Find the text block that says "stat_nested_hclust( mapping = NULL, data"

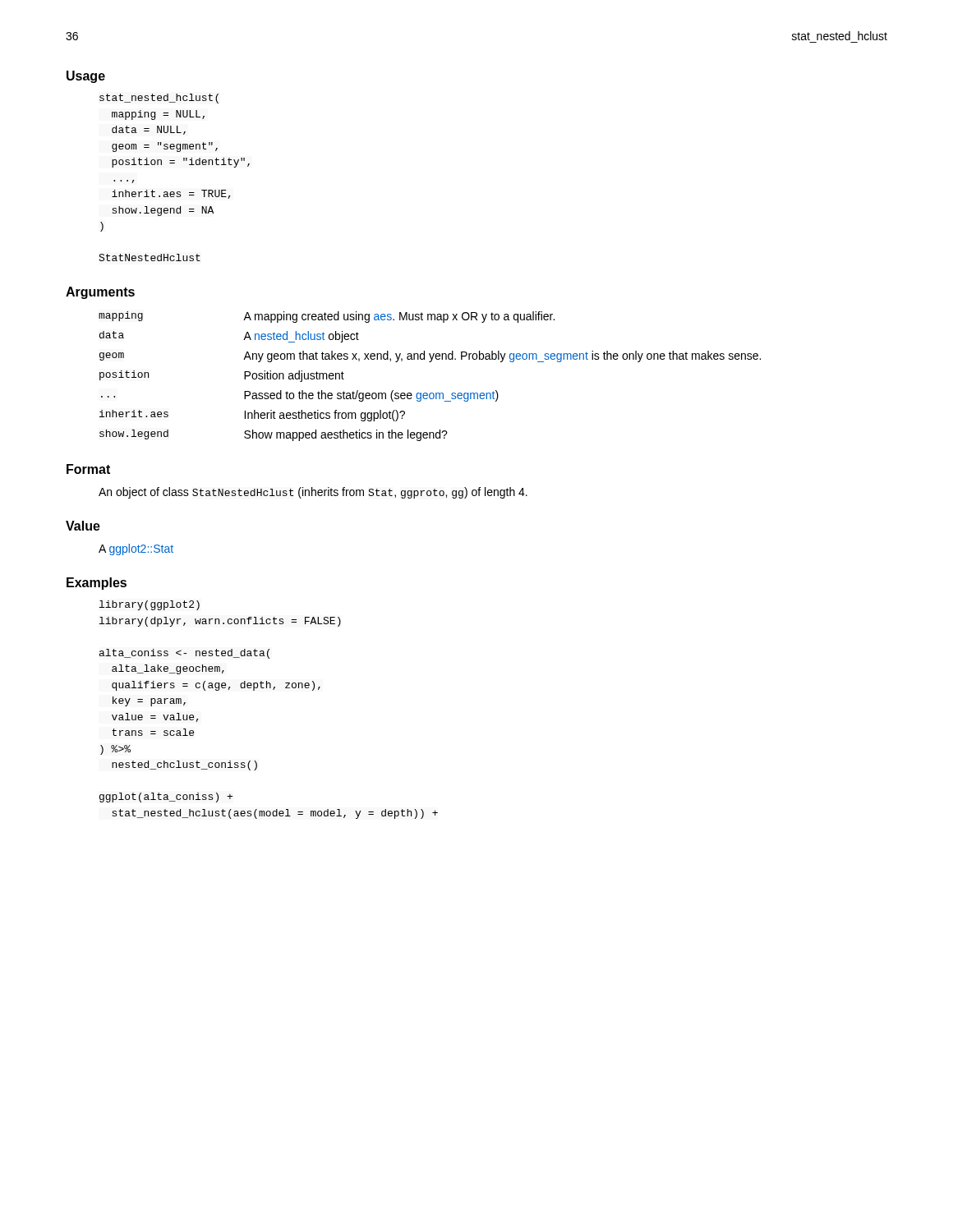159,99
